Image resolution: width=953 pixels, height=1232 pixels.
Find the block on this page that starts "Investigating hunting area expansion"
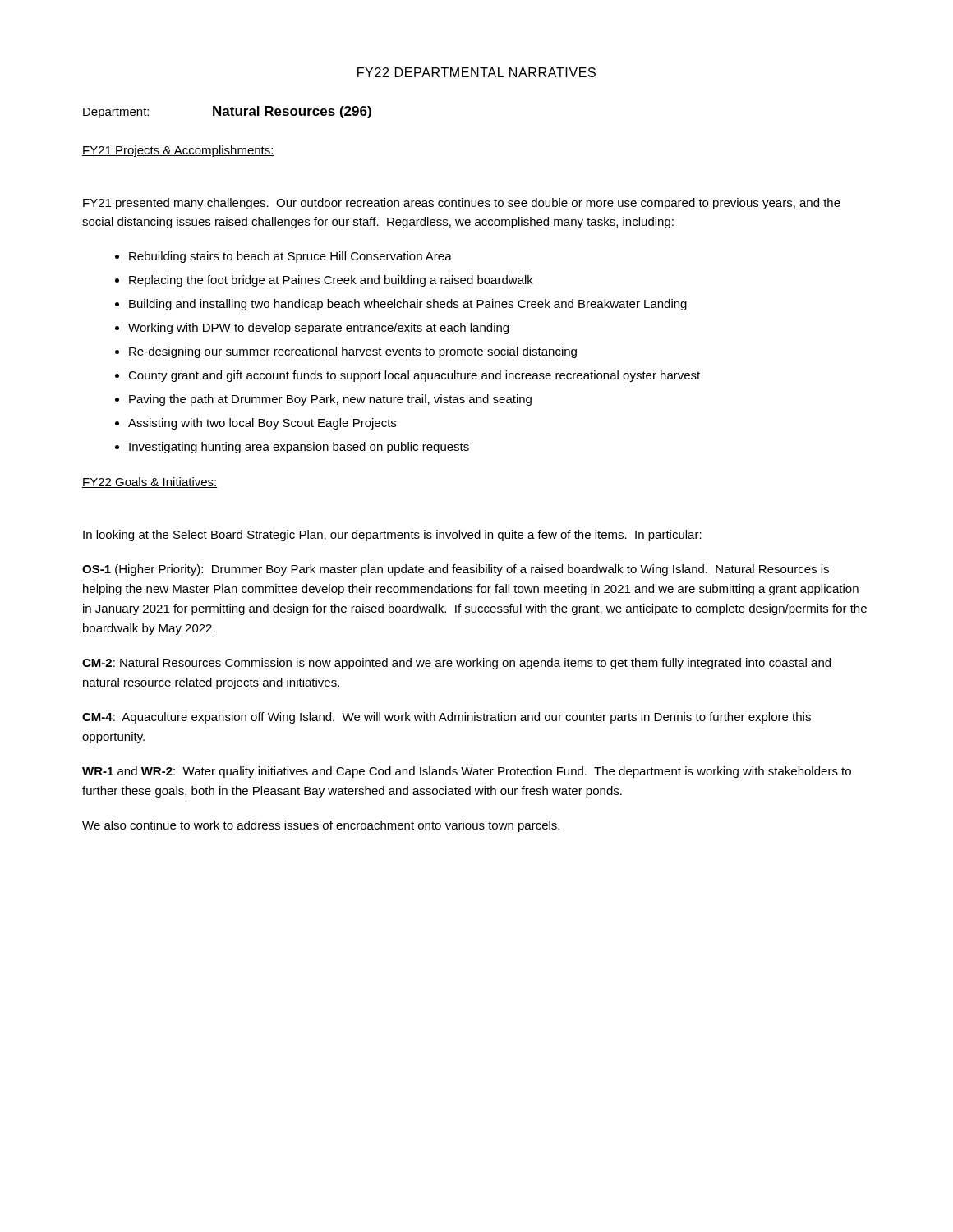pos(299,446)
